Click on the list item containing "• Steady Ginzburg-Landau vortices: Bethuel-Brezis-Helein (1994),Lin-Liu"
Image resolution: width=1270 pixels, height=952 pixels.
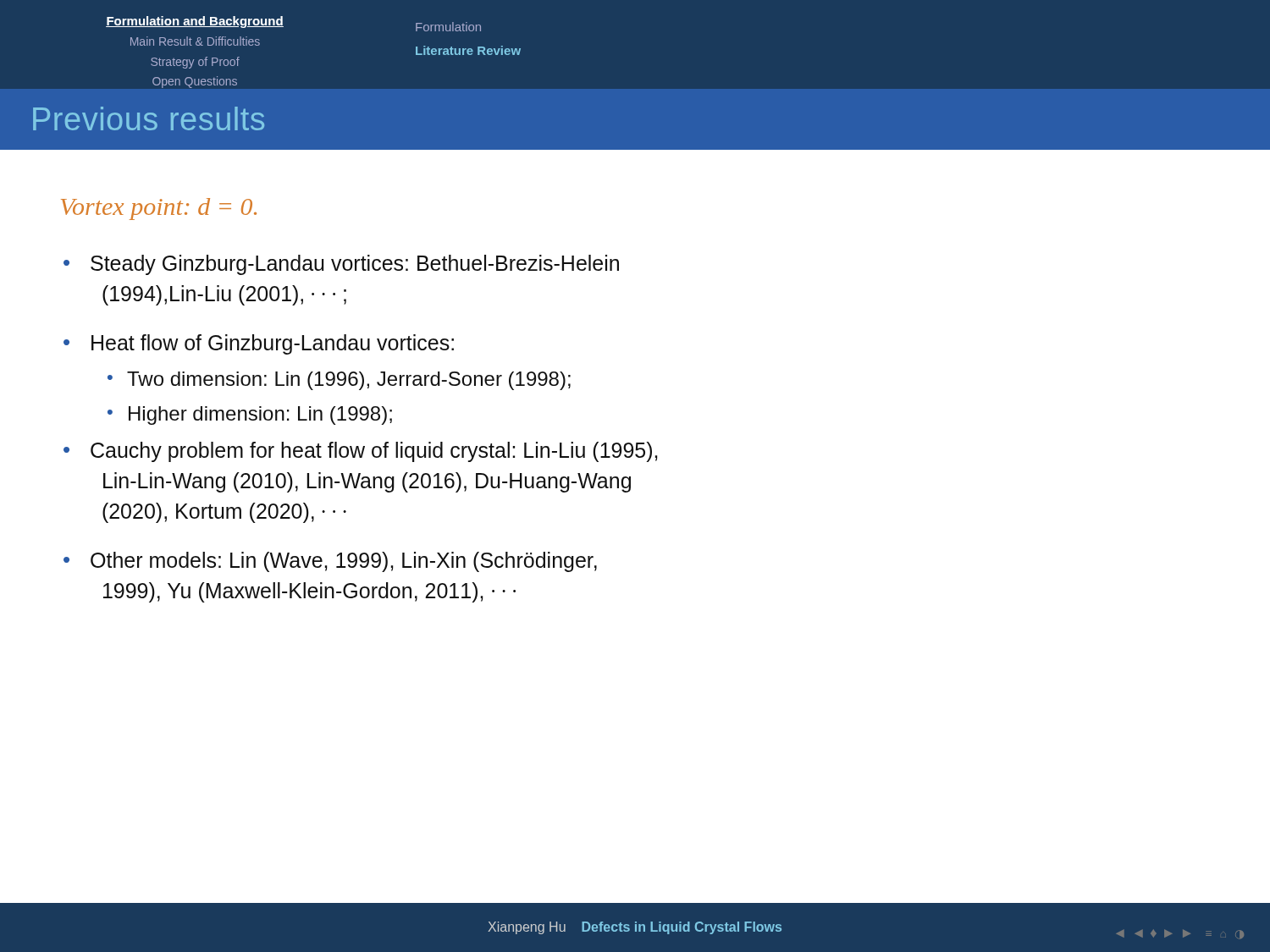point(342,277)
